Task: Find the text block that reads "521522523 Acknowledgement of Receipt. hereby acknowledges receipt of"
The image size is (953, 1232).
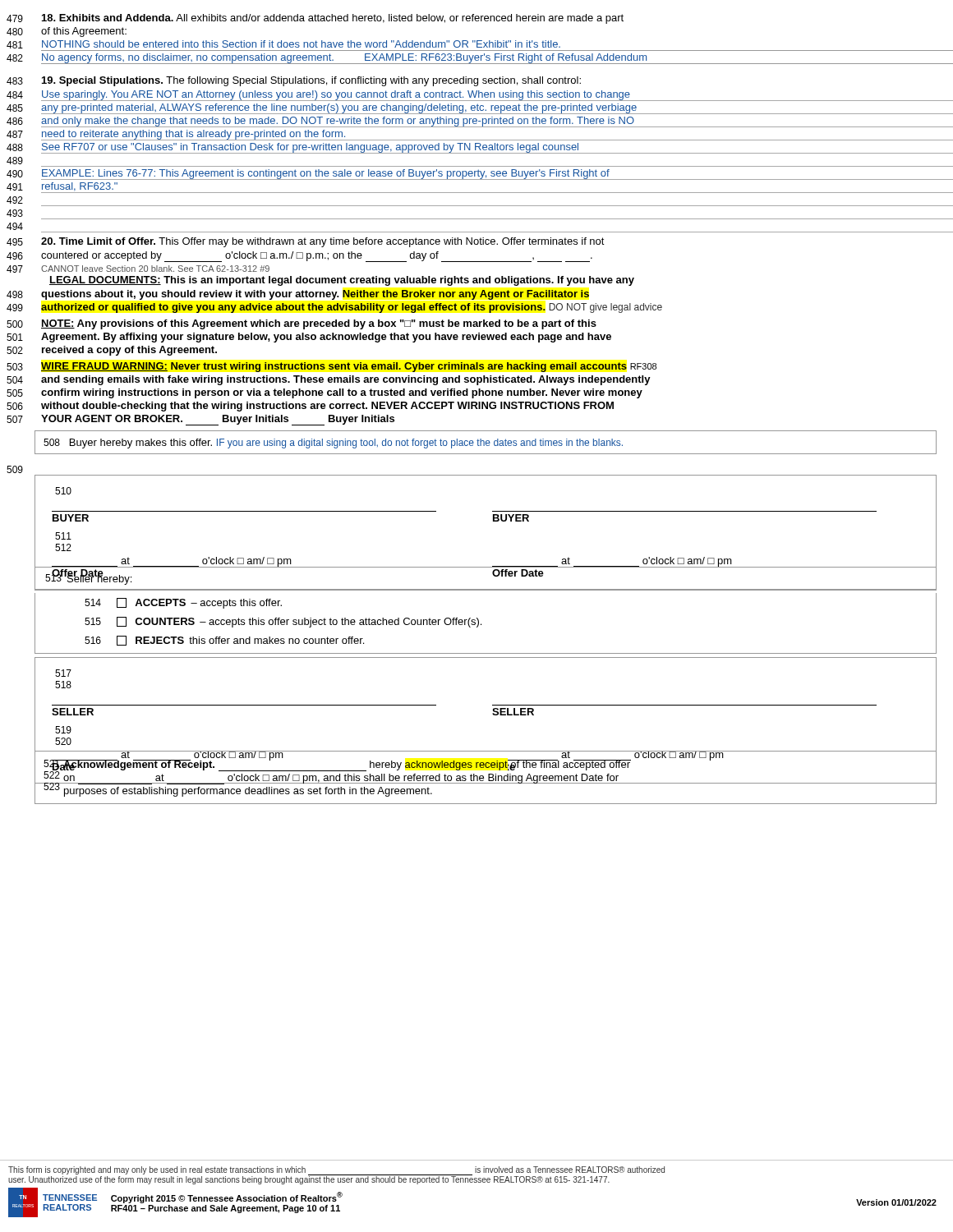Action: pos(486,777)
